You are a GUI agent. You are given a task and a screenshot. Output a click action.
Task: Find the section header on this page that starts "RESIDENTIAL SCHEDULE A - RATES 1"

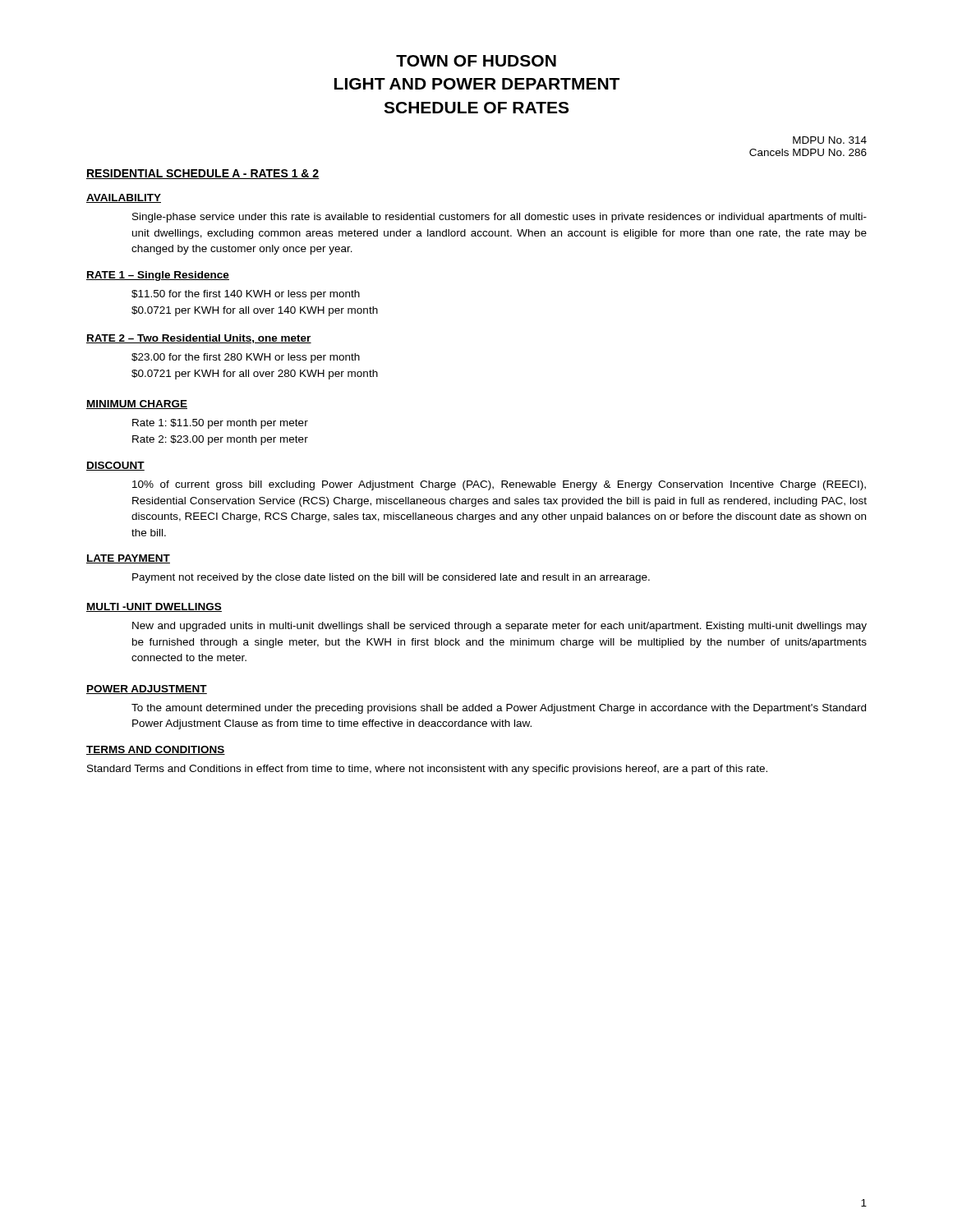pyautogui.click(x=203, y=173)
